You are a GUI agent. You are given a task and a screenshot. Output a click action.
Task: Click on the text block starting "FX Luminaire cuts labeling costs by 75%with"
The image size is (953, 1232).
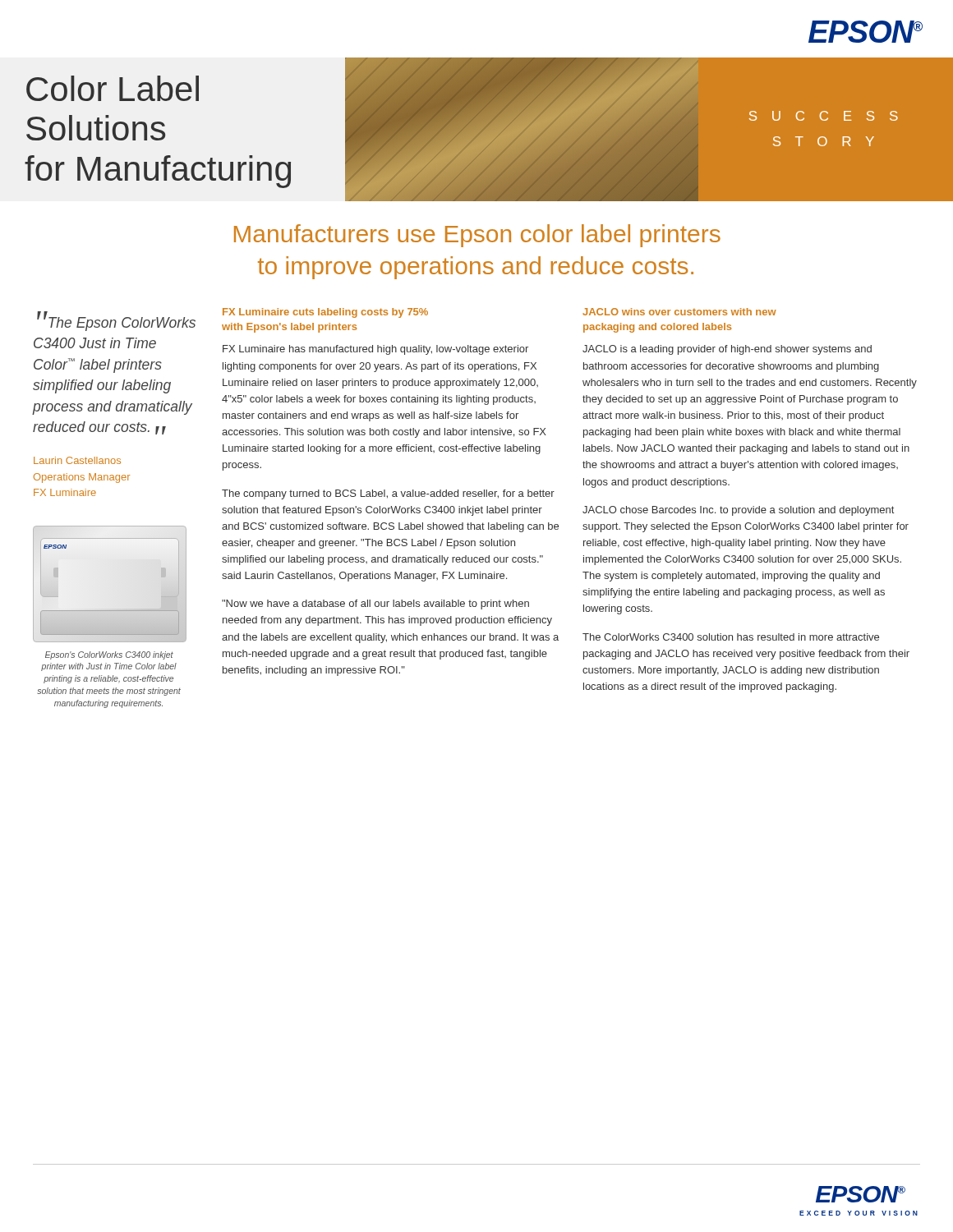325,319
